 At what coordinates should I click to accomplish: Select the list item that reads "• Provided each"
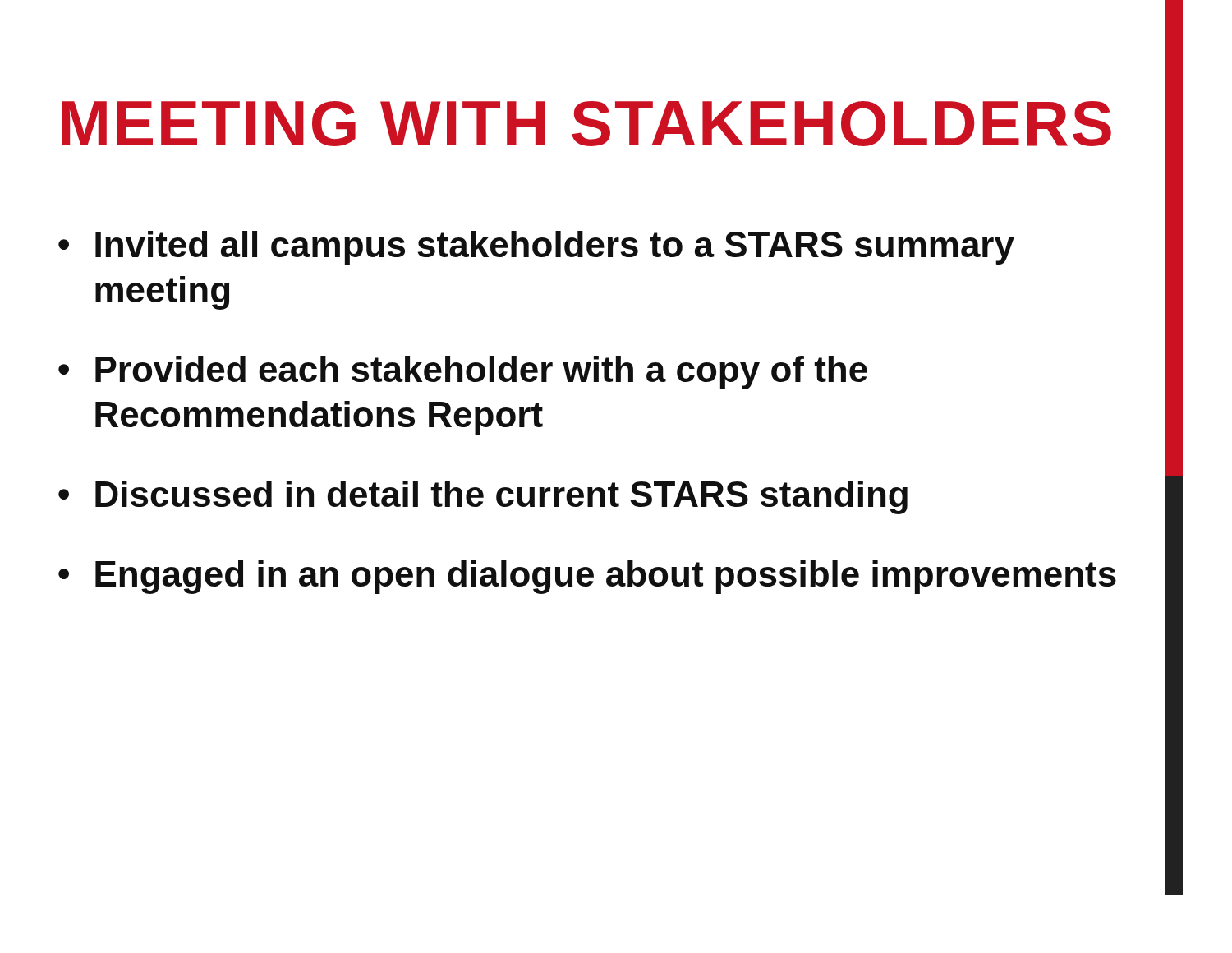[591, 392]
